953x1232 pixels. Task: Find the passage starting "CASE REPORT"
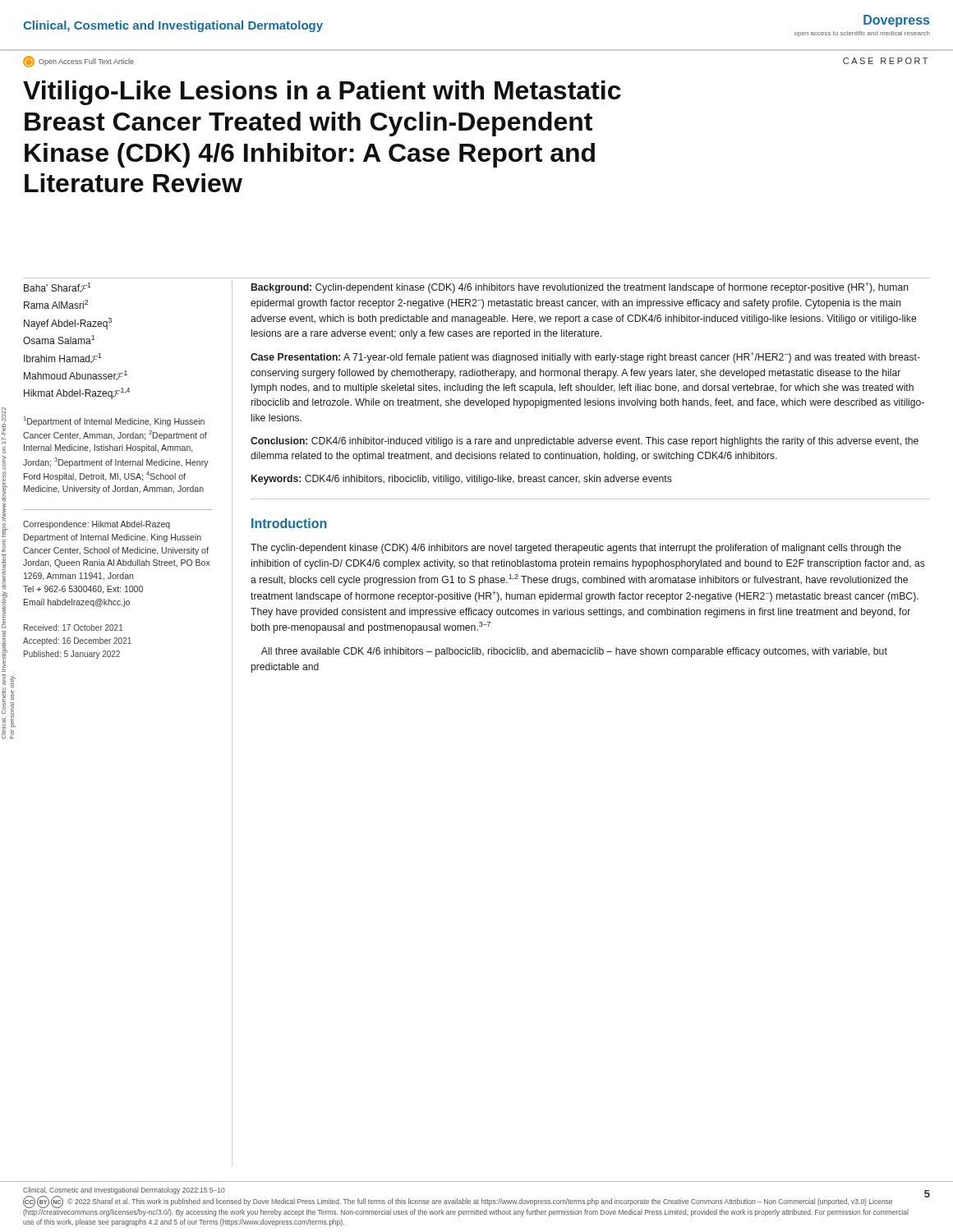[x=886, y=61]
